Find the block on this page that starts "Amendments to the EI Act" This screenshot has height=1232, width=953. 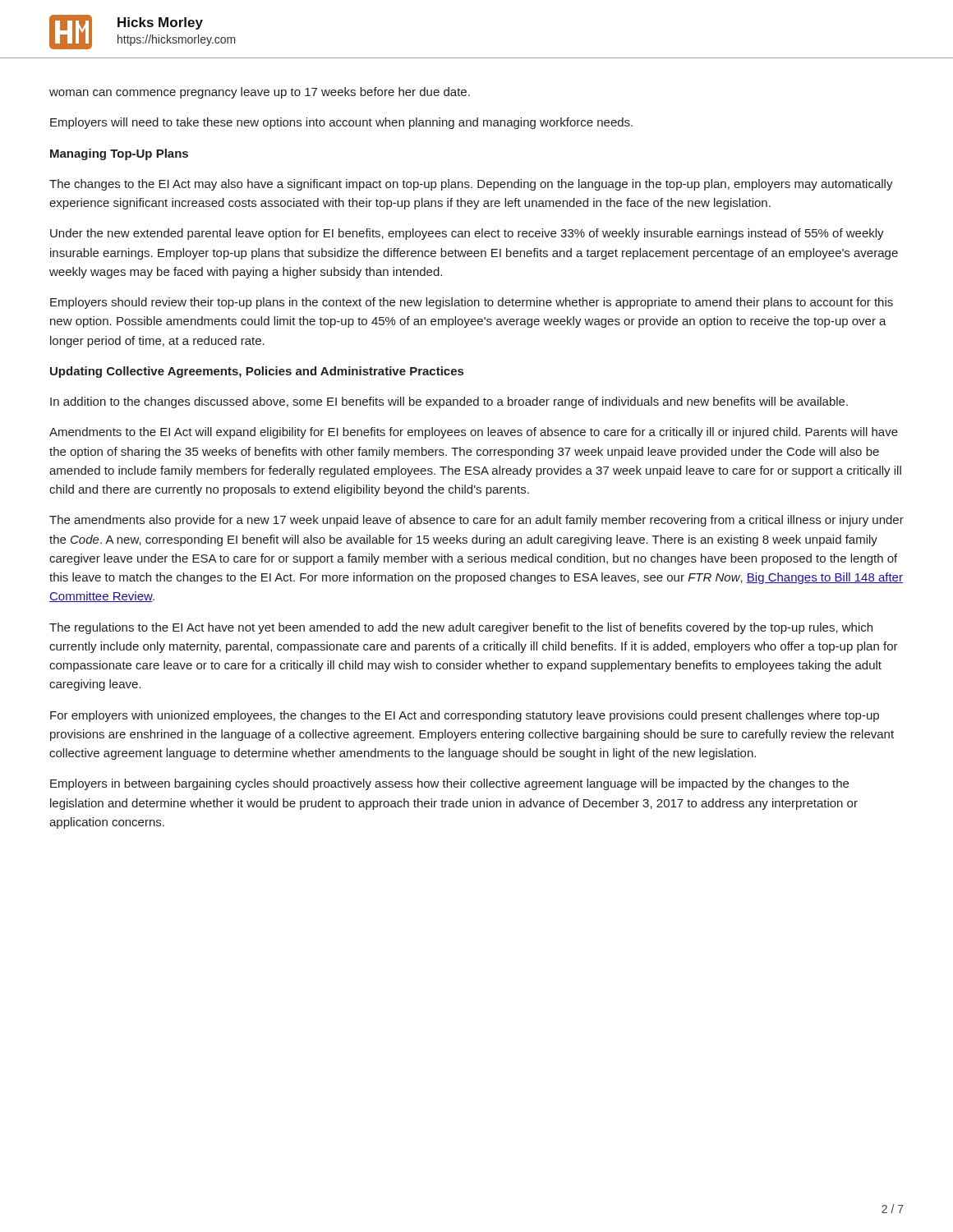476,461
